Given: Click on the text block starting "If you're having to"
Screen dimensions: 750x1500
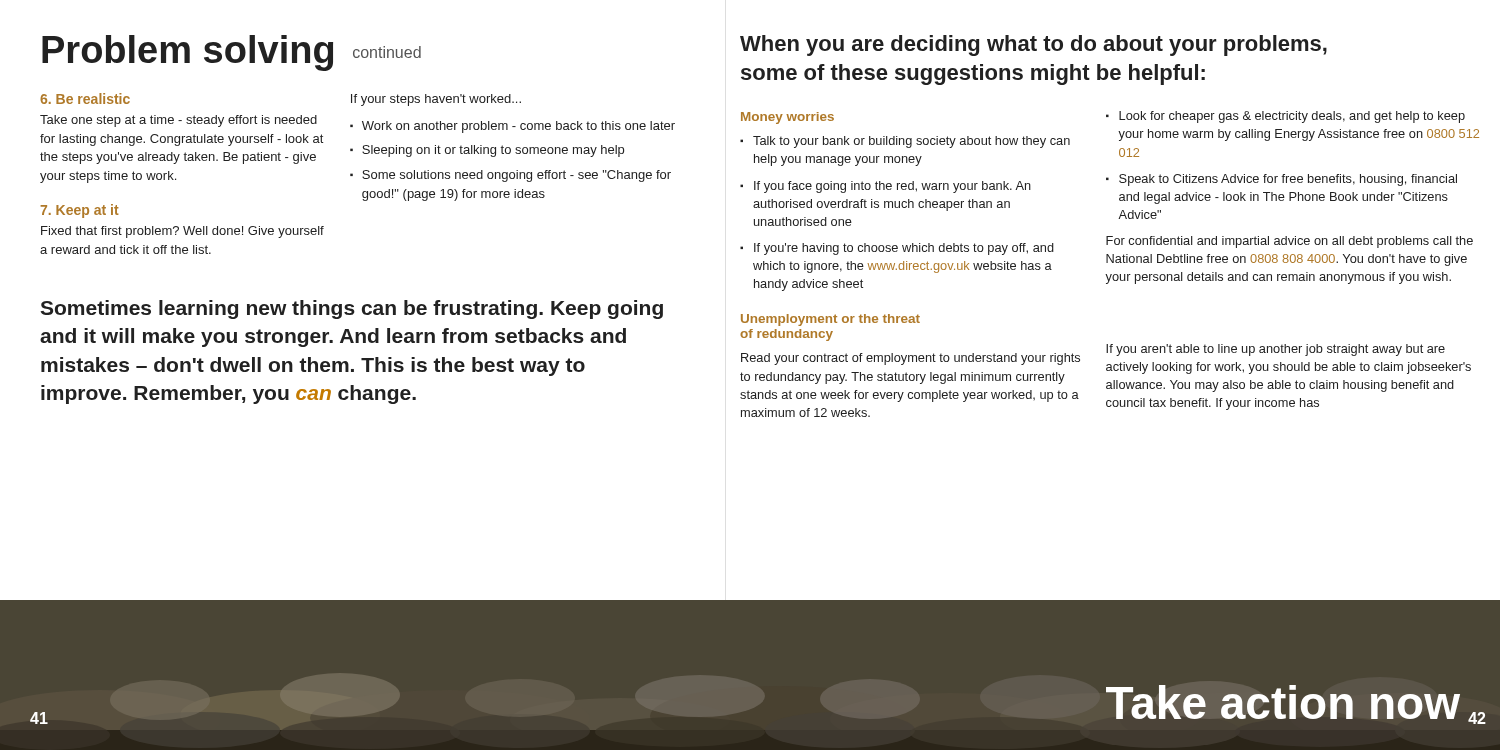Looking at the screenshot, I should pos(913,266).
